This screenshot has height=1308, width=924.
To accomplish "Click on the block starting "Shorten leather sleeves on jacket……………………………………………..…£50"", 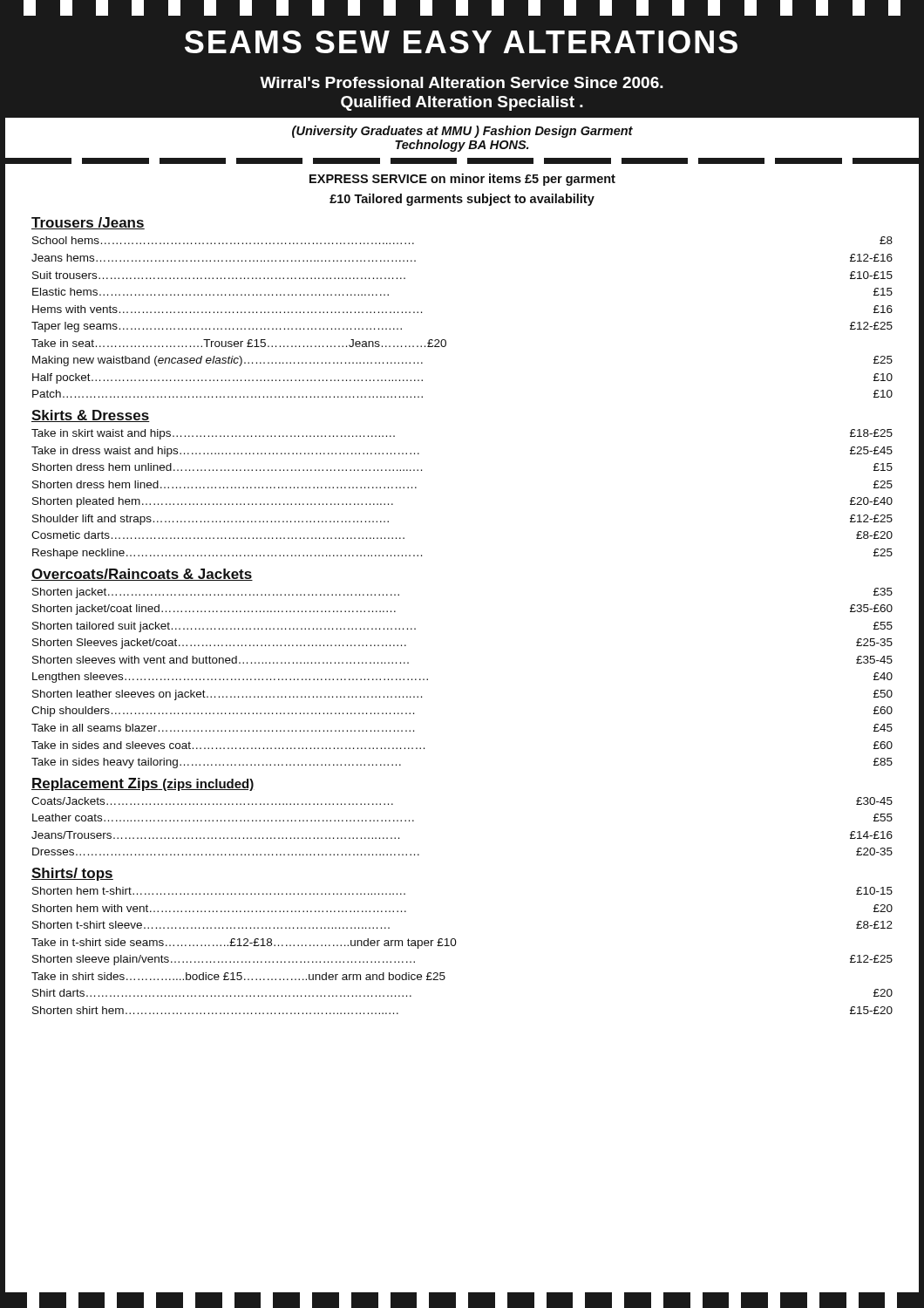I will (117, 695).
